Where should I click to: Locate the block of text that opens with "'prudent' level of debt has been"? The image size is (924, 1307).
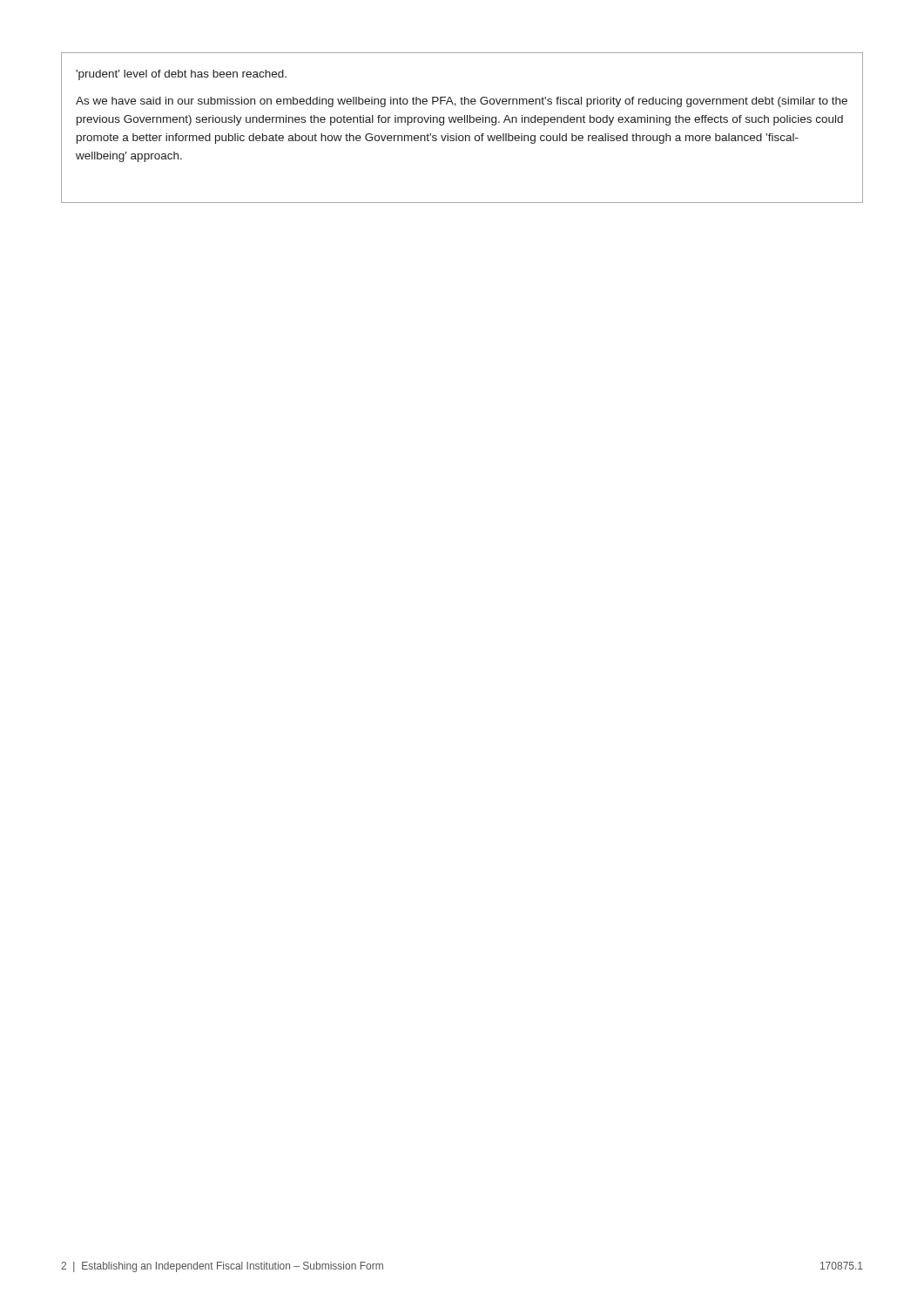click(462, 115)
